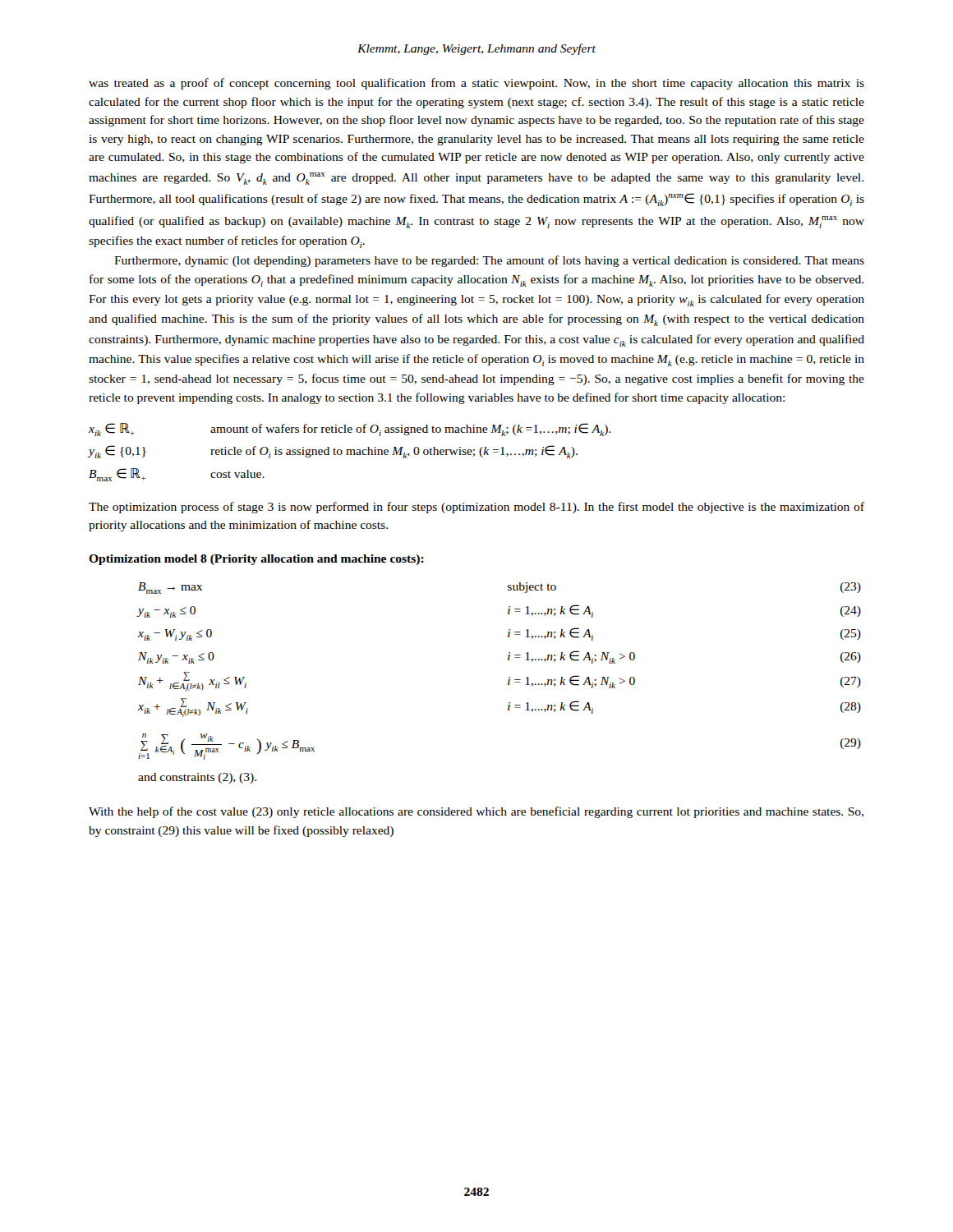
Task: Navigate to the block starting "Optimization model 8 (Priority"
Action: 257,558
